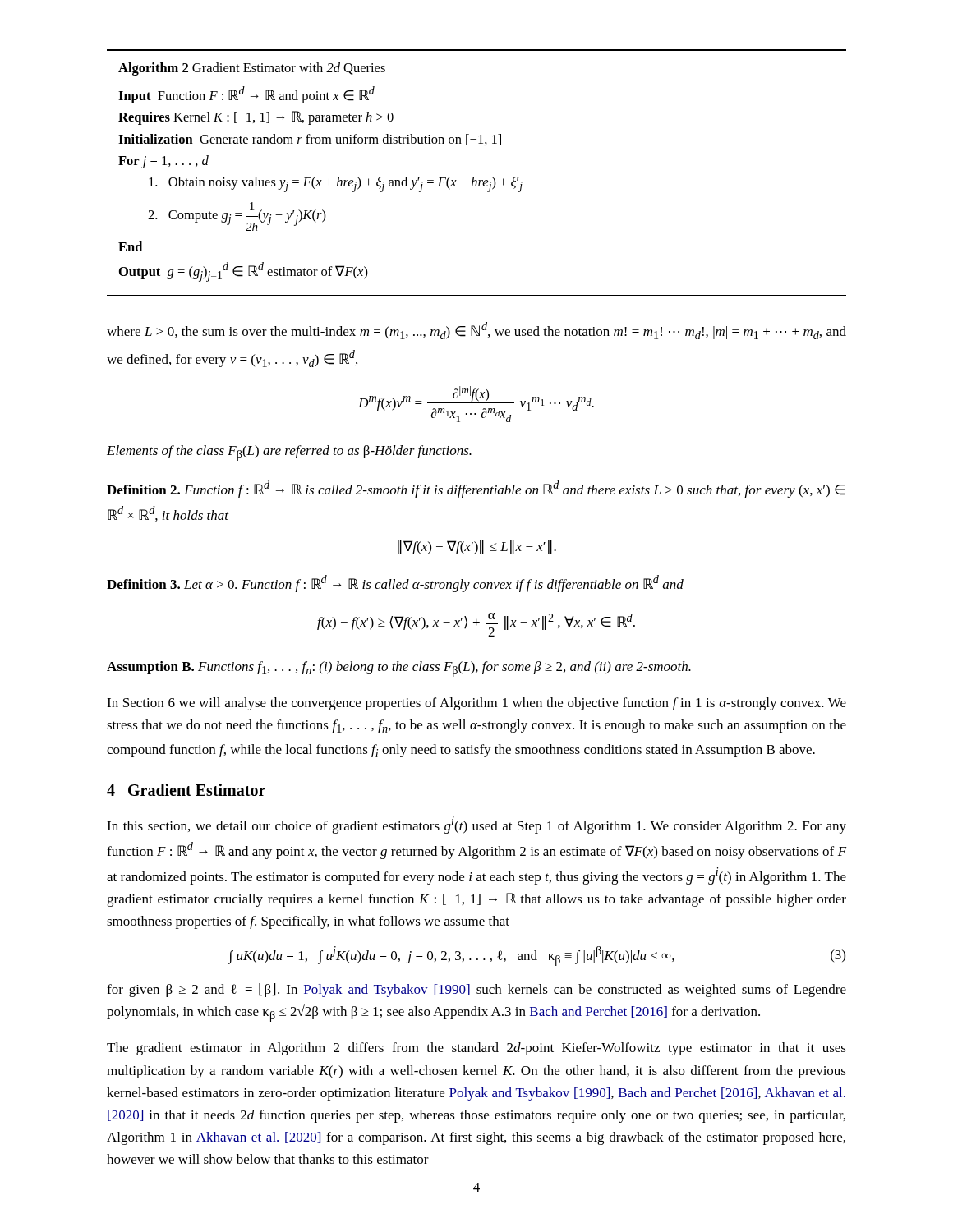Select the text block starting "The gradient estimator in Algorithm"
This screenshot has height=1232, width=953.
coord(476,1104)
